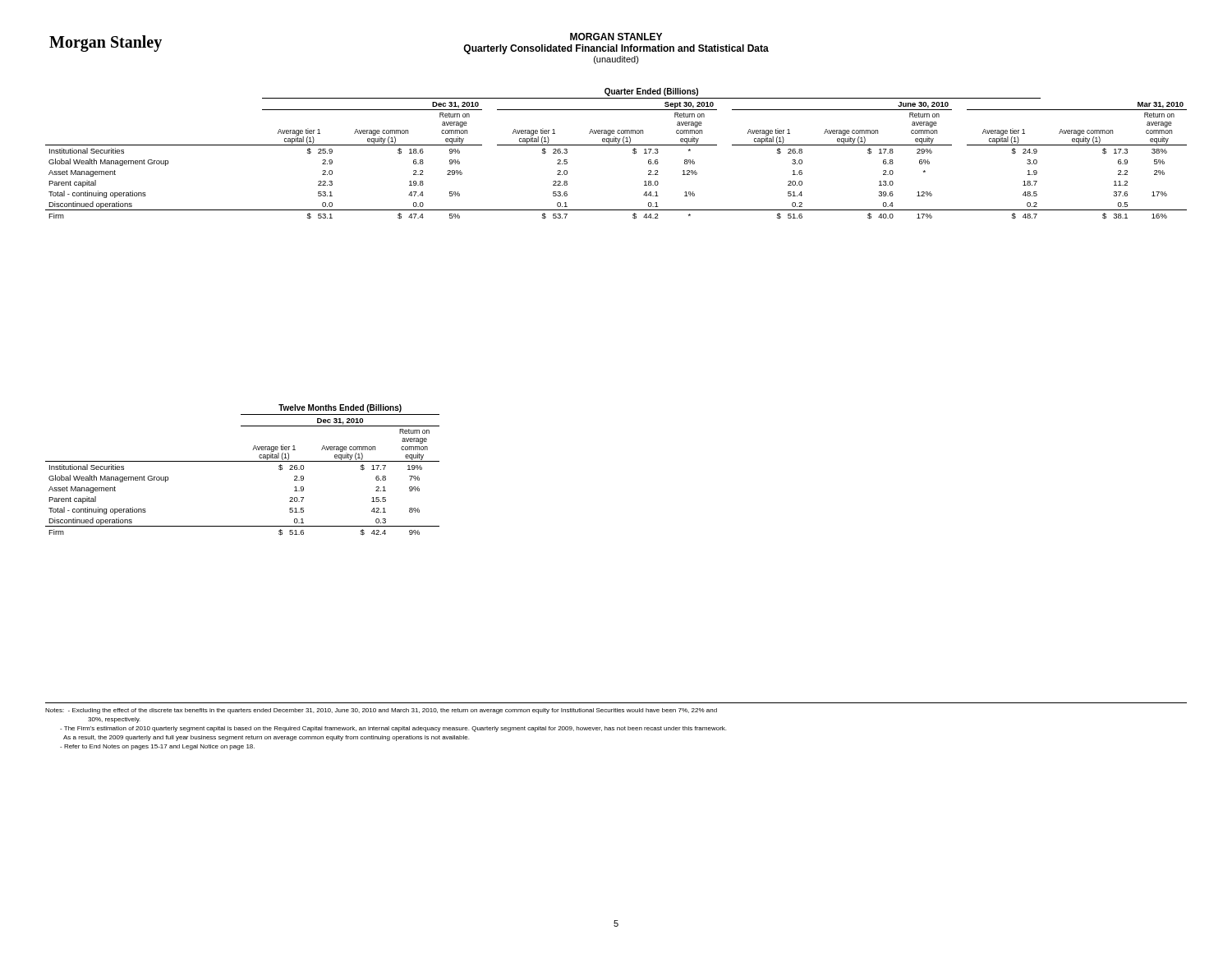1232x953 pixels.
Task: Click the passage that begins "Notes: - Excluding the effect of"
Action: (x=616, y=726)
